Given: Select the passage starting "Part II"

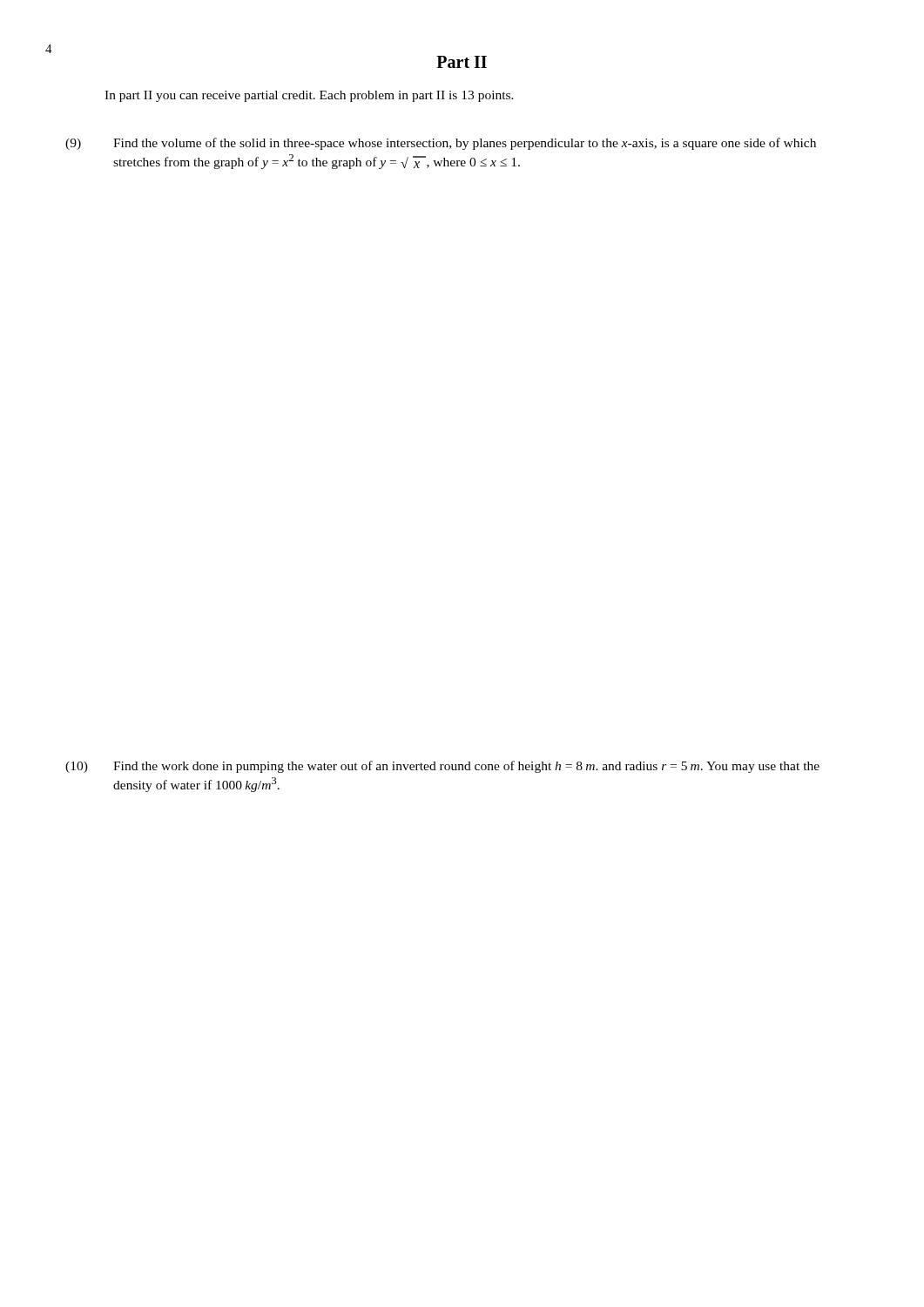Looking at the screenshot, I should point(462,62).
